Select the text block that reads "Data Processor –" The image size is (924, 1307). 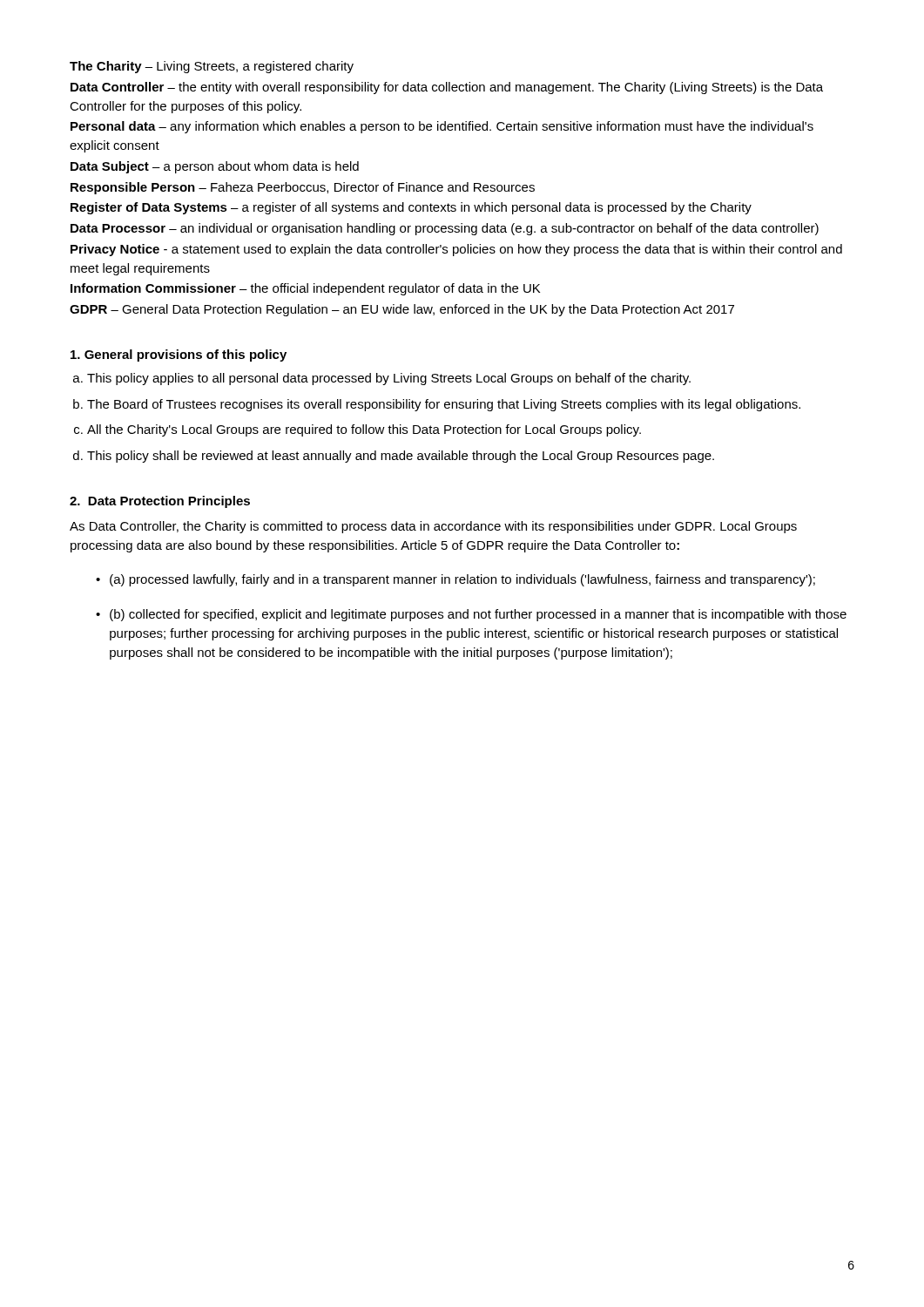(444, 228)
